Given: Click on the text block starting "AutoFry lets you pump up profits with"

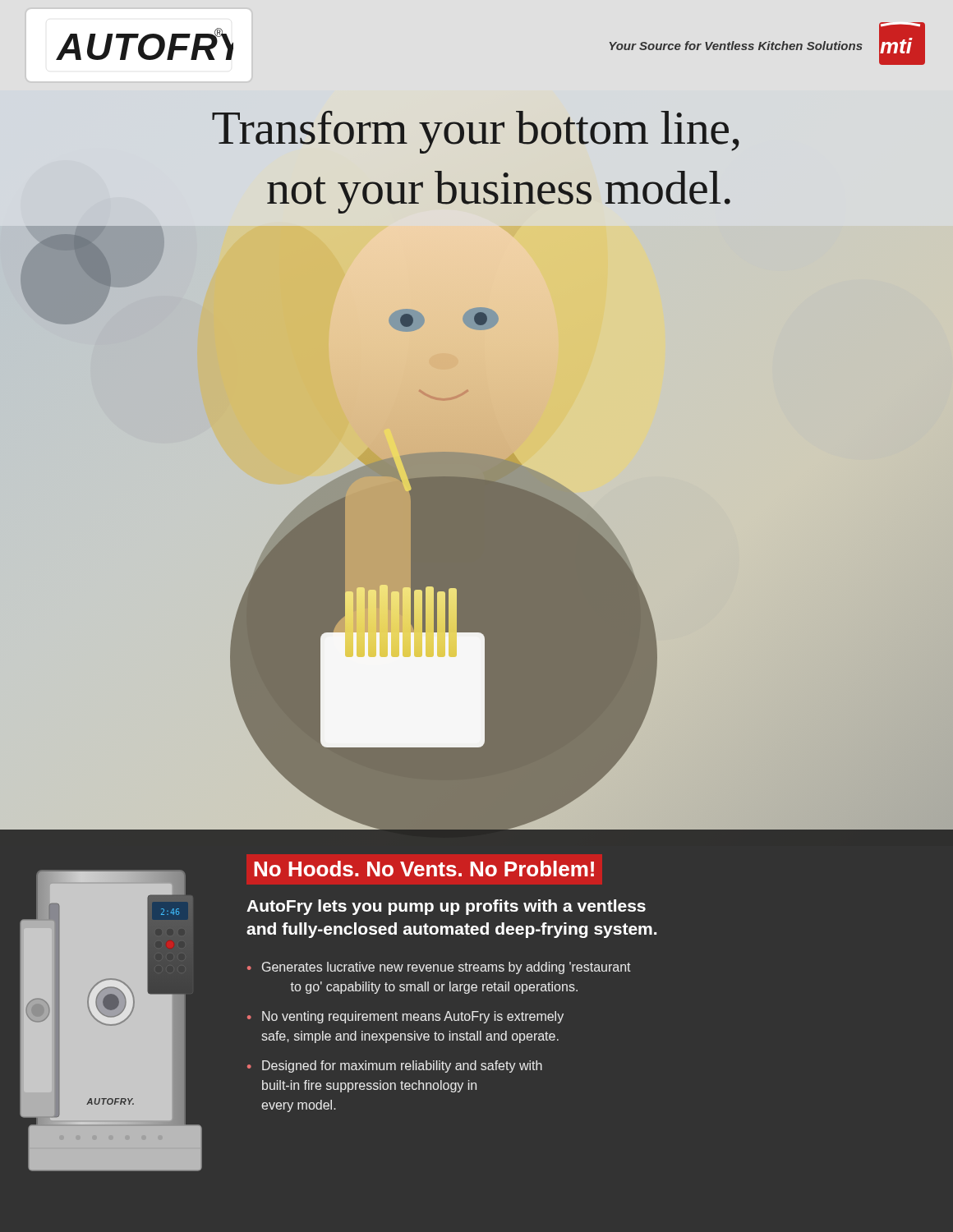Looking at the screenshot, I should pyautogui.click(x=452, y=917).
